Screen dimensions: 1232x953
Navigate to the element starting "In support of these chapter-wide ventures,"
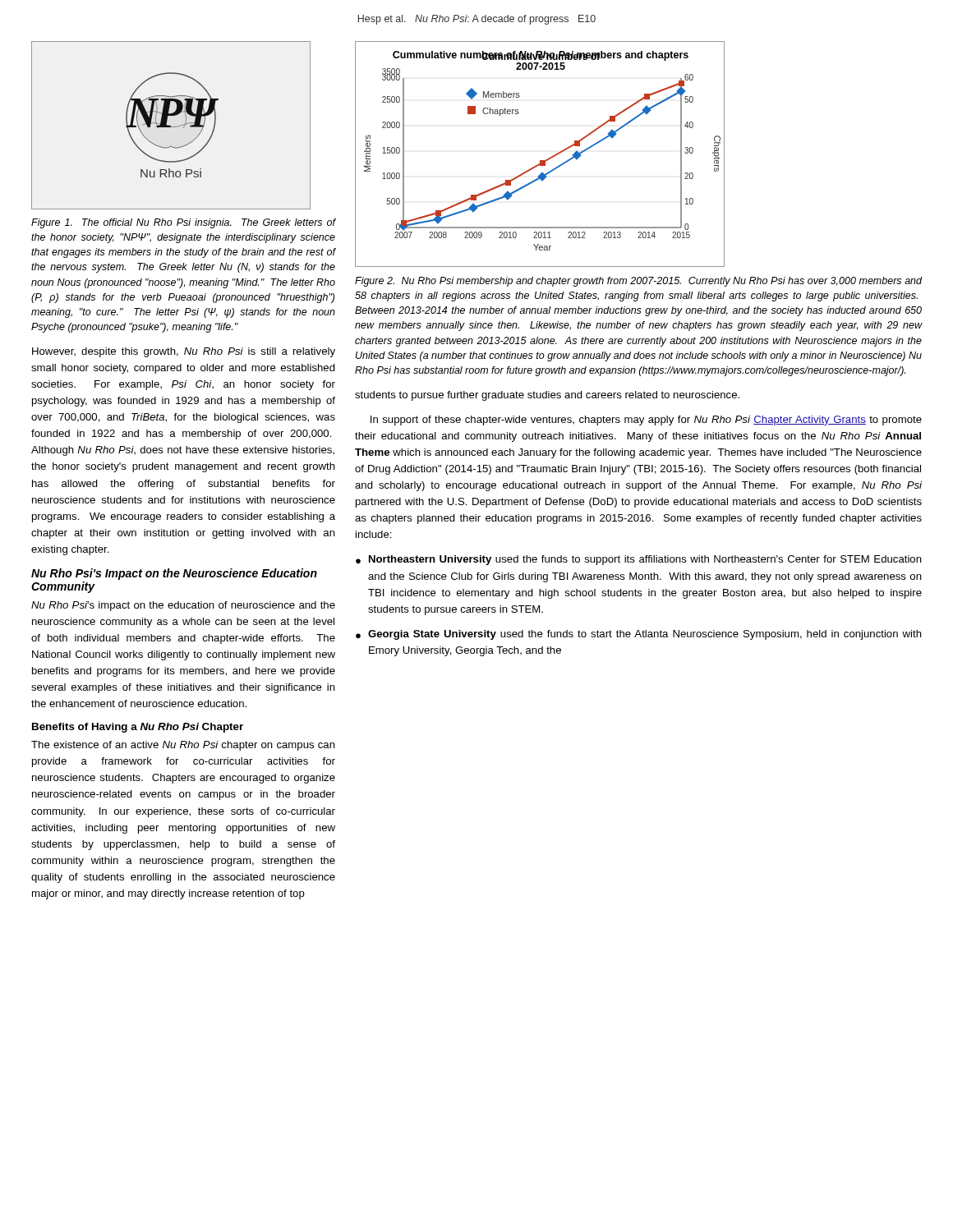pyautogui.click(x=638, y=477)
